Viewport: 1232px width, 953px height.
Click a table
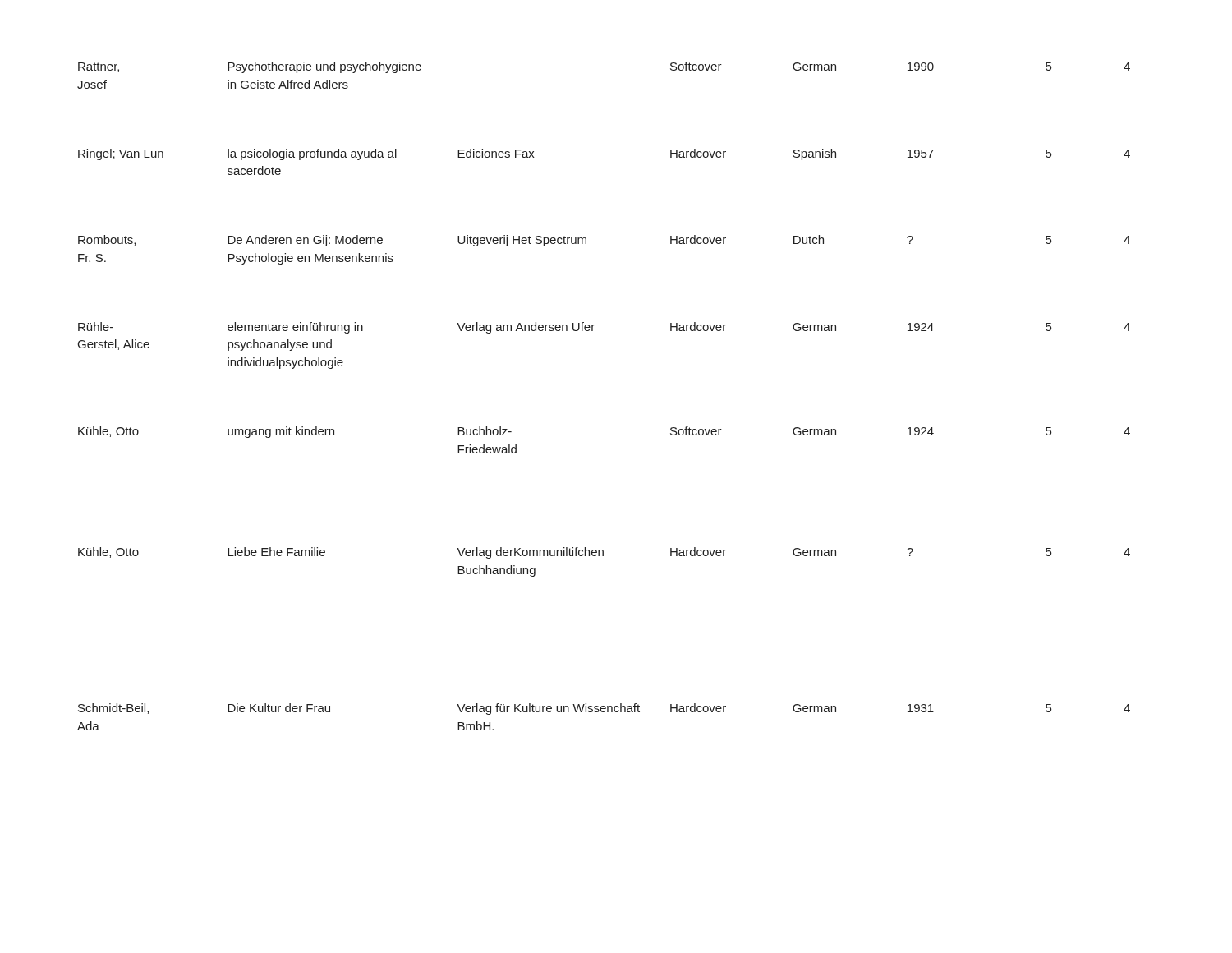[616, 396]
